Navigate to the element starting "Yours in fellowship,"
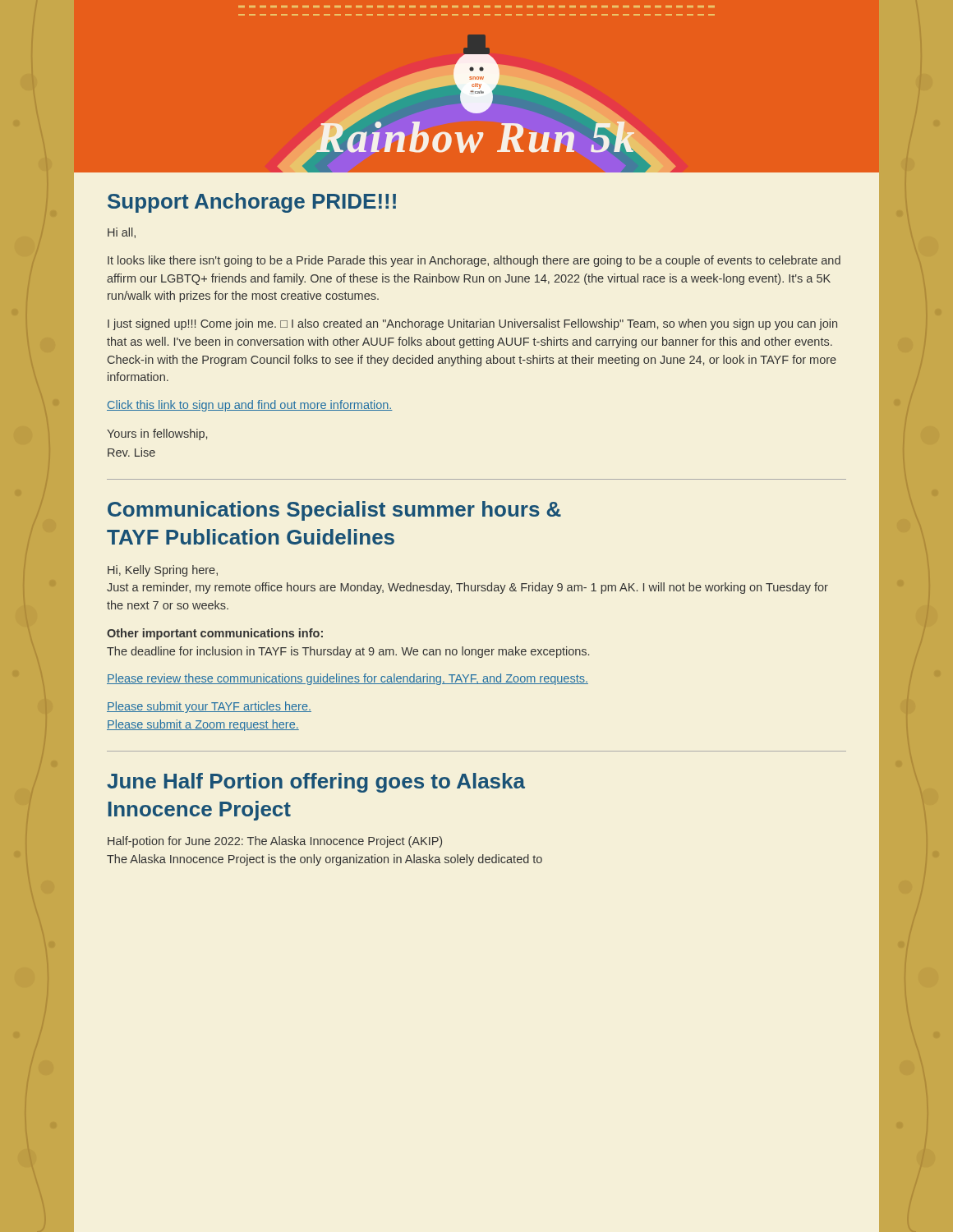The width and height of the screenshot is (953, 1232). click(x=158, y=443)
